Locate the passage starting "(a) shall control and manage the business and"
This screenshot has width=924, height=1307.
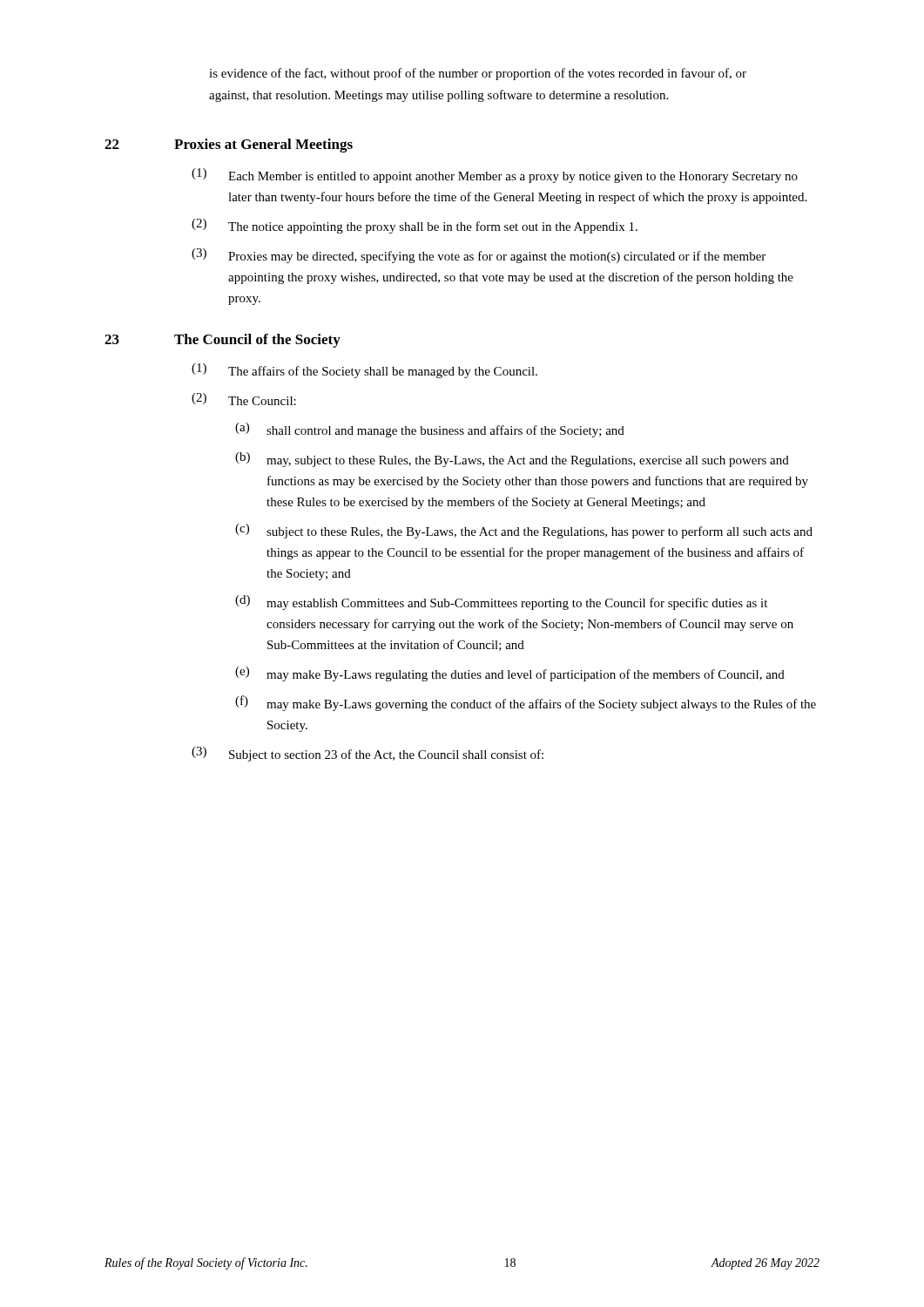[x=527, y=430]
